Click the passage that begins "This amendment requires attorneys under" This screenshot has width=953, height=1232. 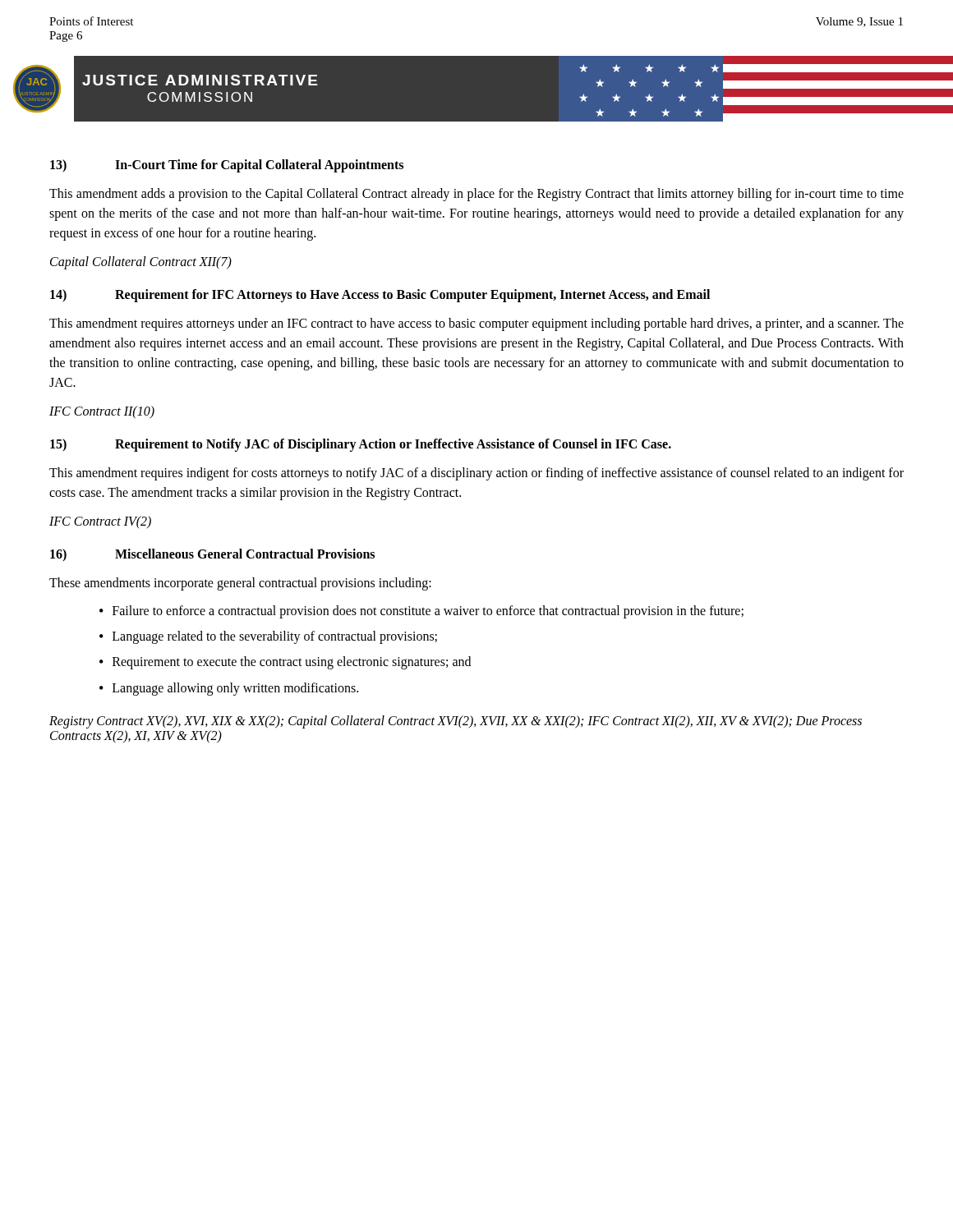(x=476, y=353)
